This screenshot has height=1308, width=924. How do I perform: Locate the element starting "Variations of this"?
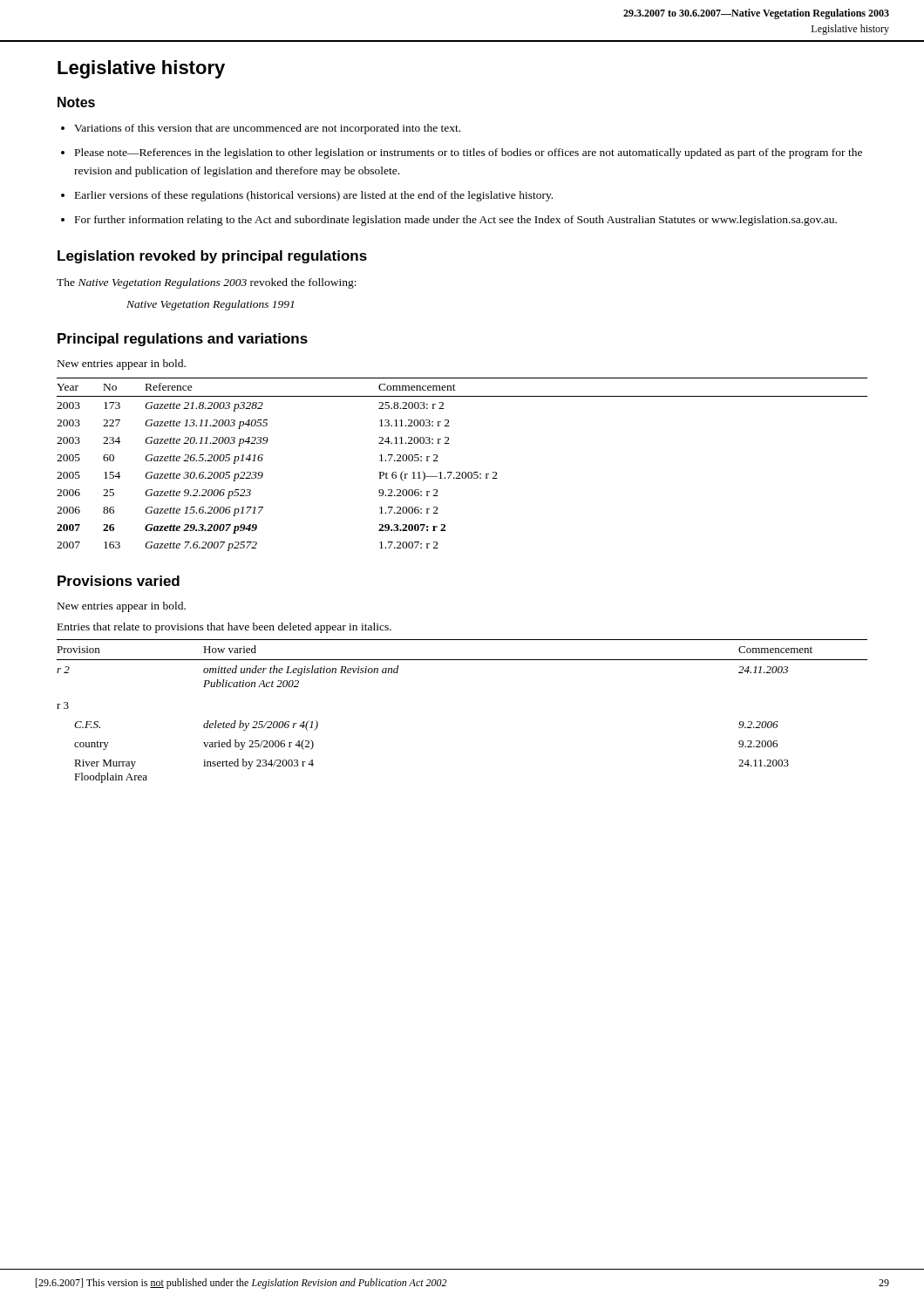click(268, 128)
